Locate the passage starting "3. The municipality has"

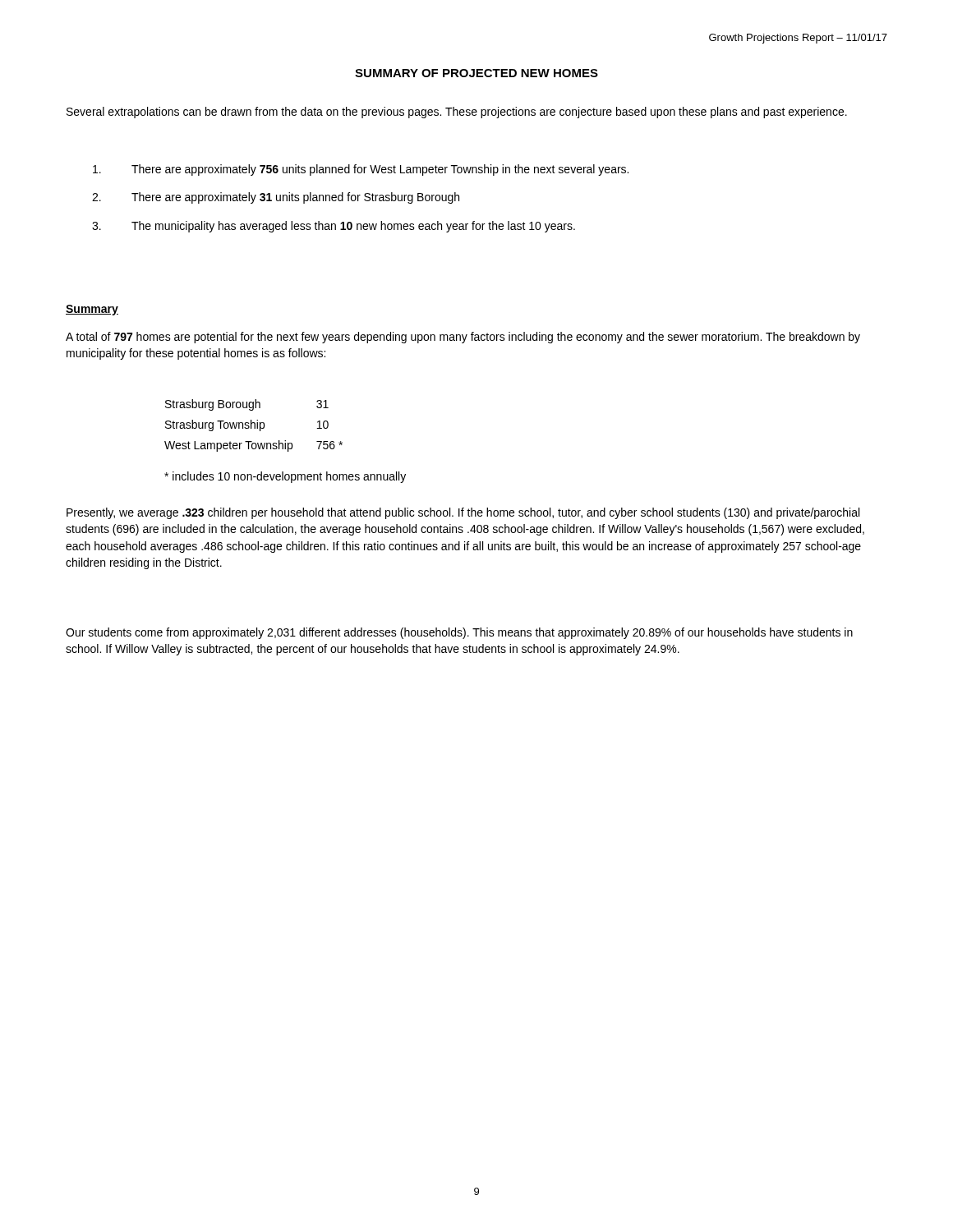(476, 226)
